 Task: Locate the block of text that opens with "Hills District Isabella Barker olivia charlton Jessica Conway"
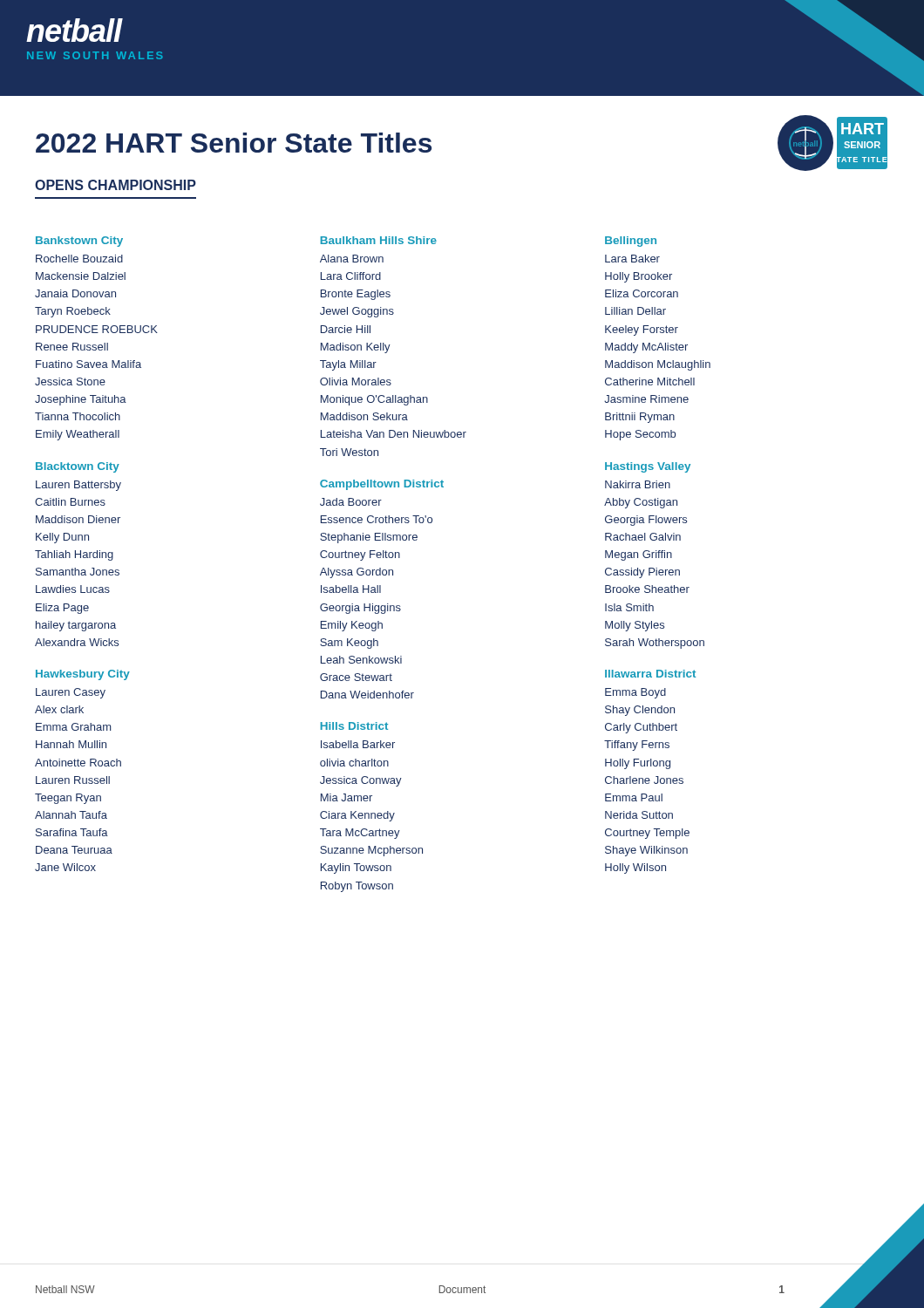point(354,726)
